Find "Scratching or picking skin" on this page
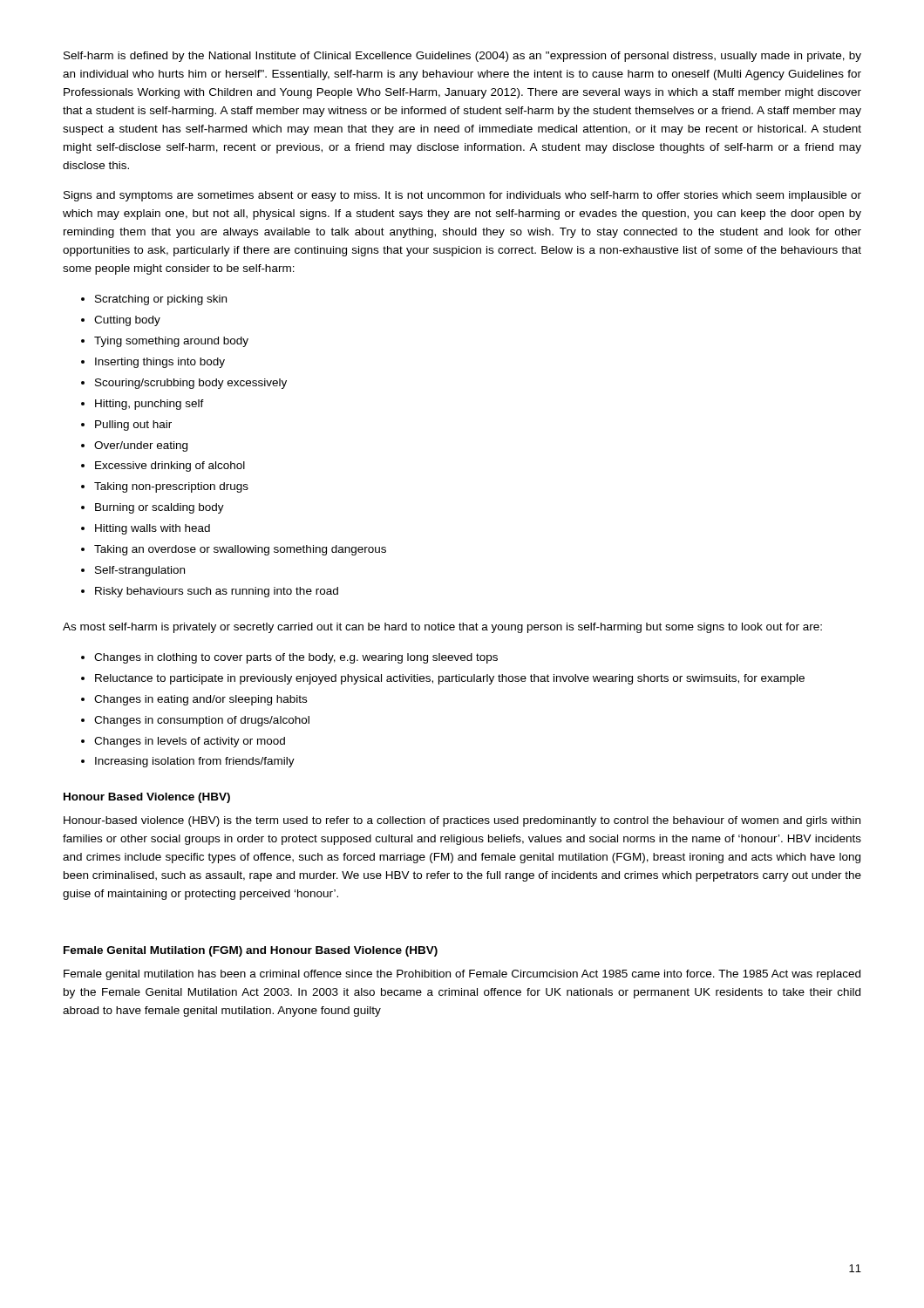Viewport: 924px width, 1308px height. 161,299
